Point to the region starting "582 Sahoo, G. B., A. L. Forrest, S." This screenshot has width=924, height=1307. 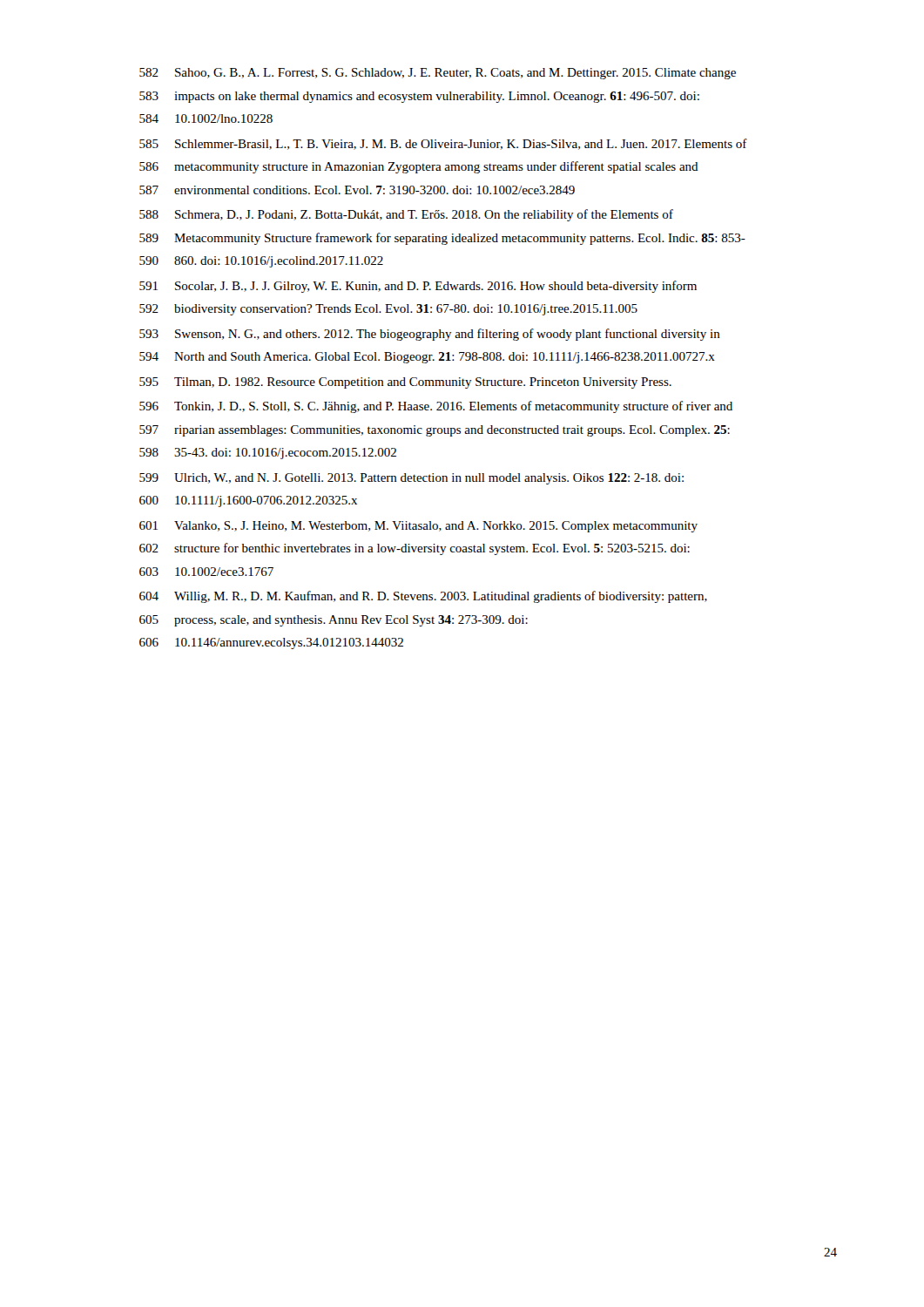click(x=475, y=73)
